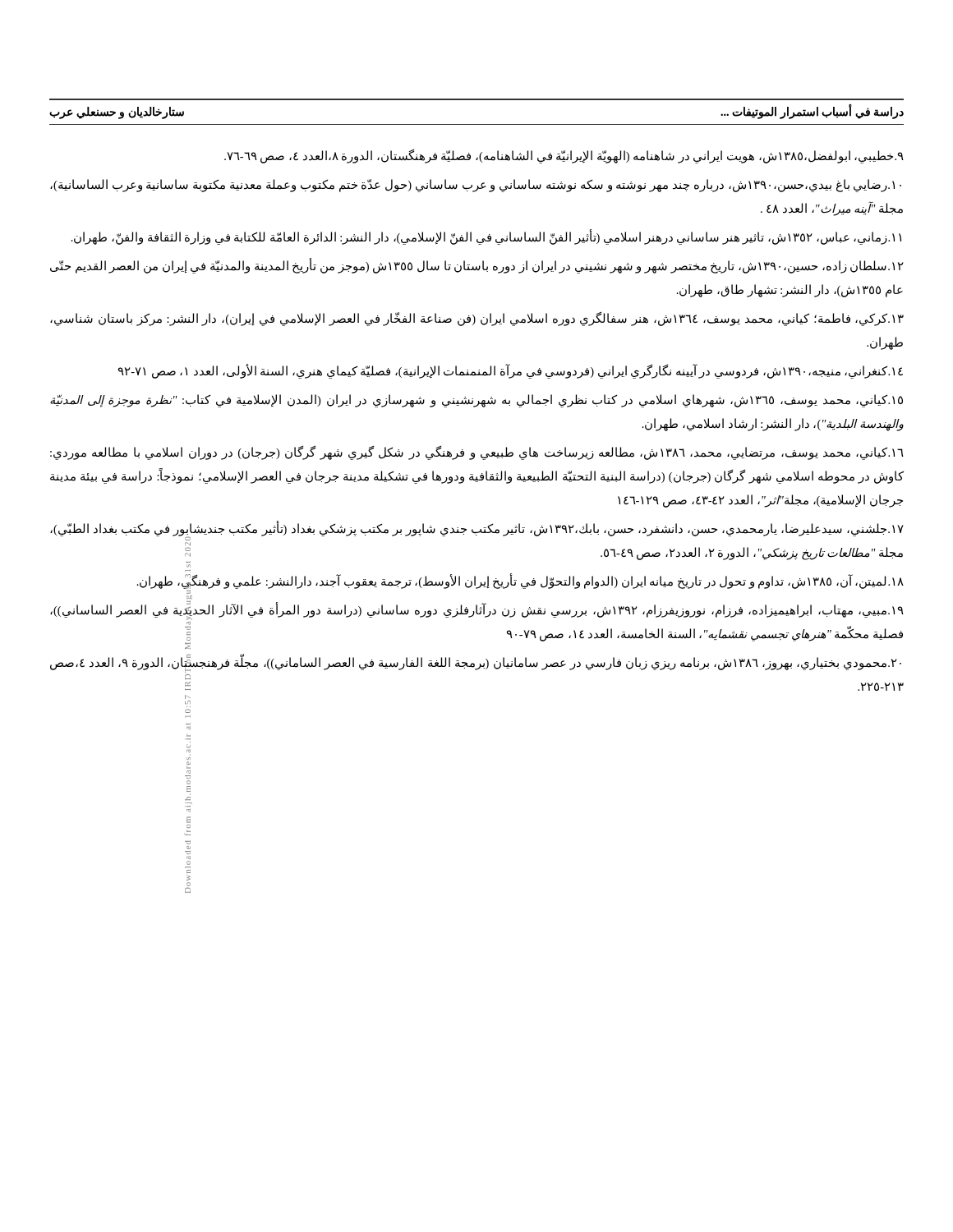The image size is (953, 1232).
Task: Point to the block starting "١١.زماني، عباس، ١٣٥٢ش، تاثير هنر ساساني درهنر"
Action: [x=487, y=237]
